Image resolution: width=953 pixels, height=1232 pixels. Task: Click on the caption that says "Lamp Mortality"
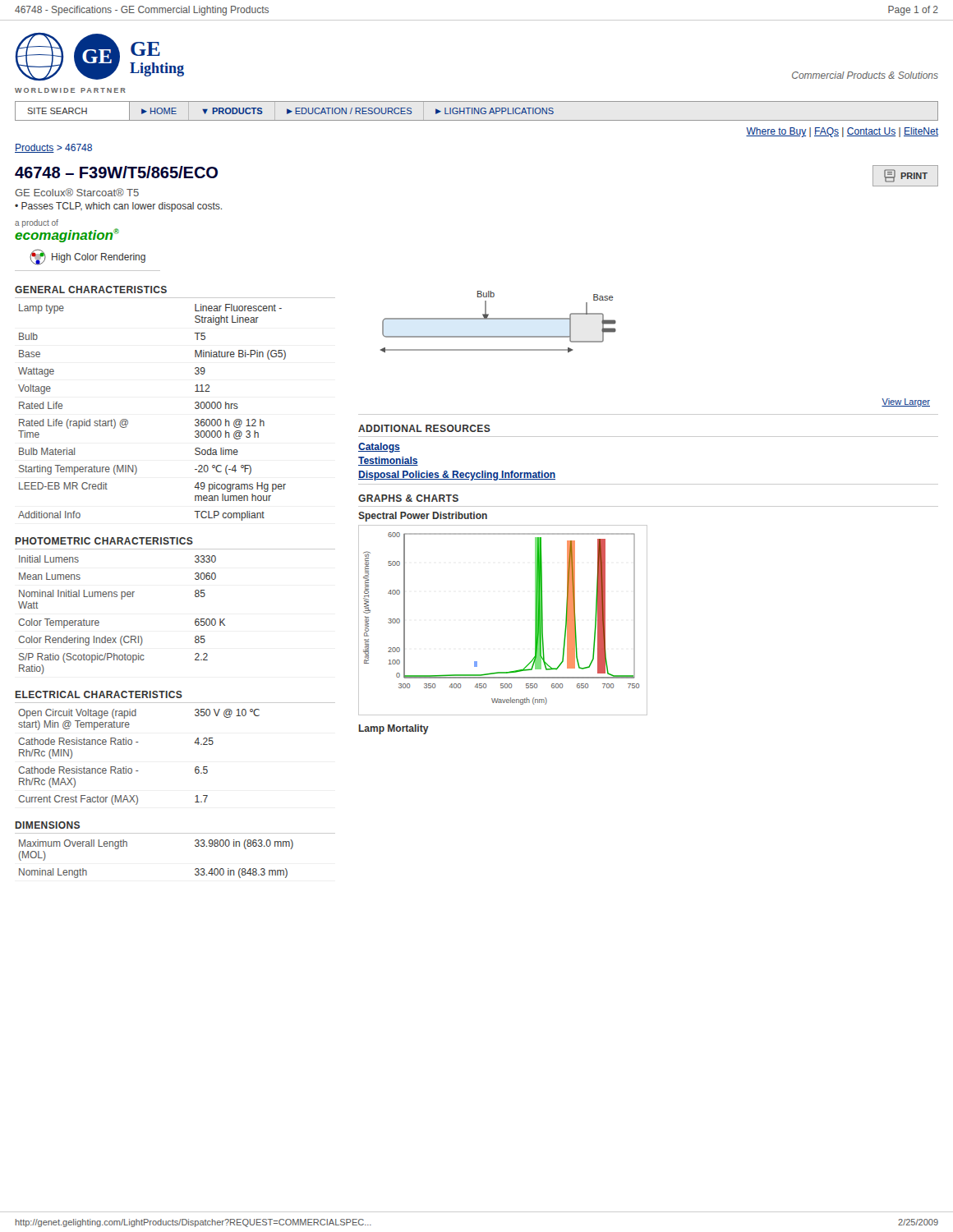[393, 729]
